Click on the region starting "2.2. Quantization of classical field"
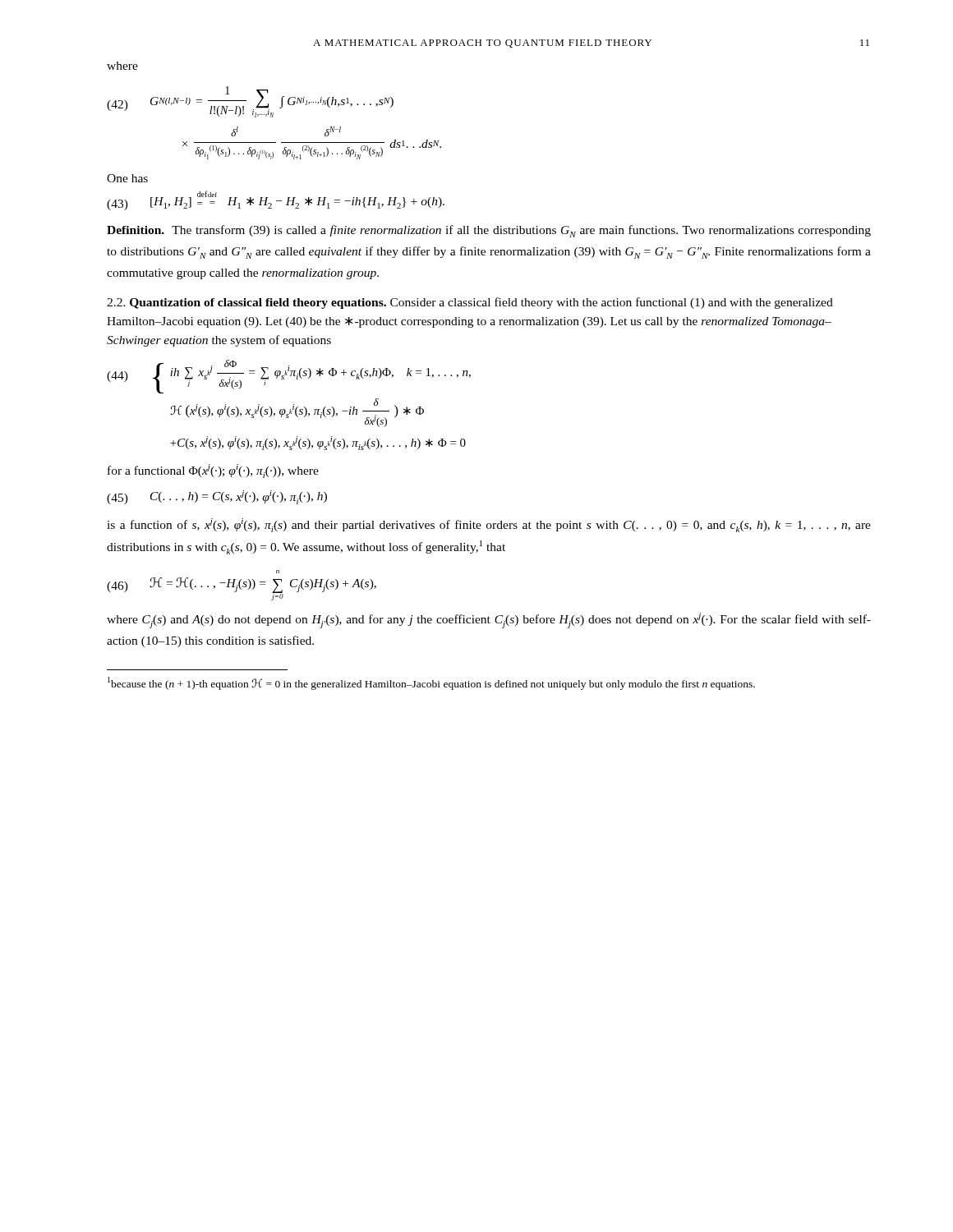The image size is (953, 1232). point(470,321)
